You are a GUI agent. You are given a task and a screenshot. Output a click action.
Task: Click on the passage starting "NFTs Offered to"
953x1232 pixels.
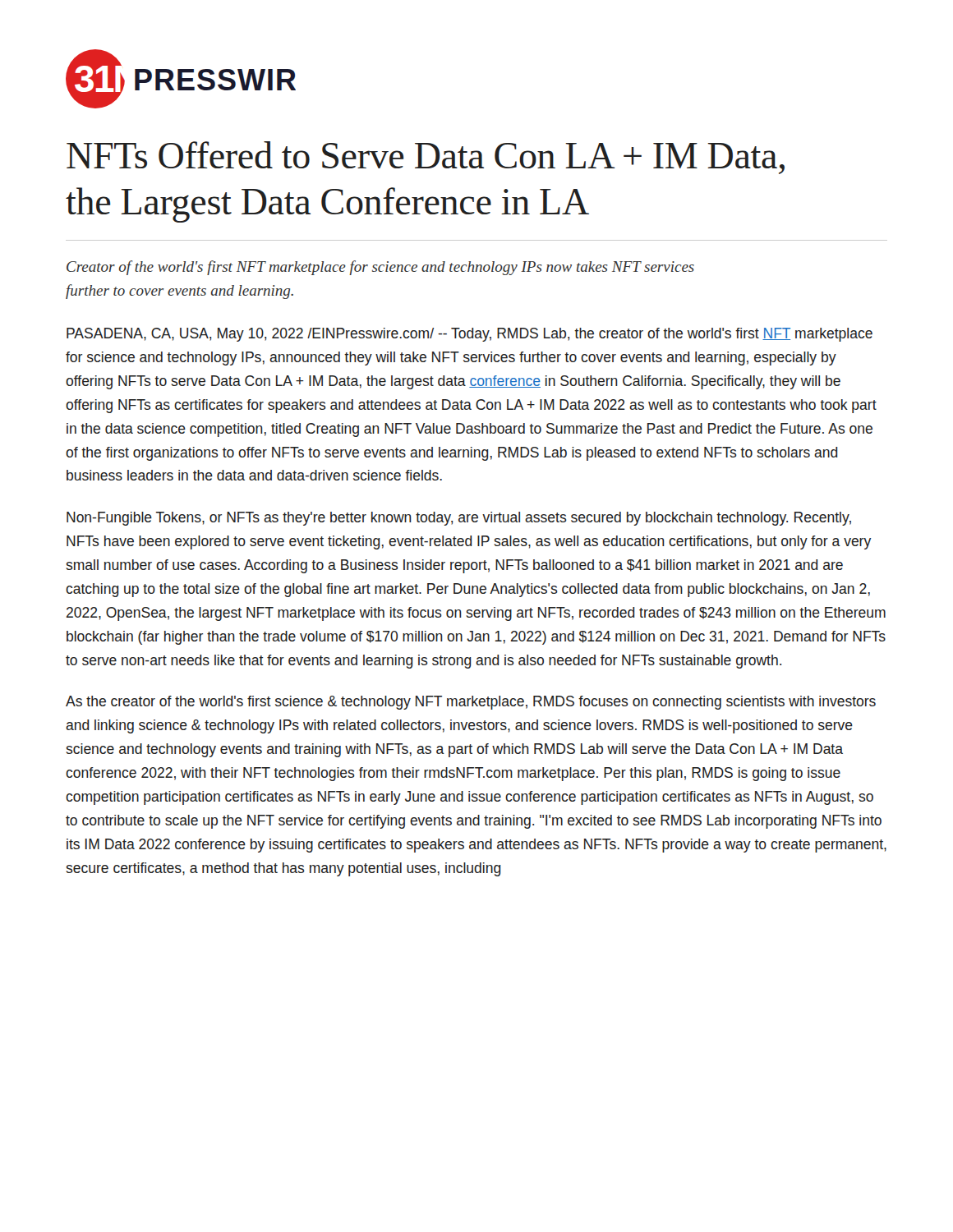point(476,179)
